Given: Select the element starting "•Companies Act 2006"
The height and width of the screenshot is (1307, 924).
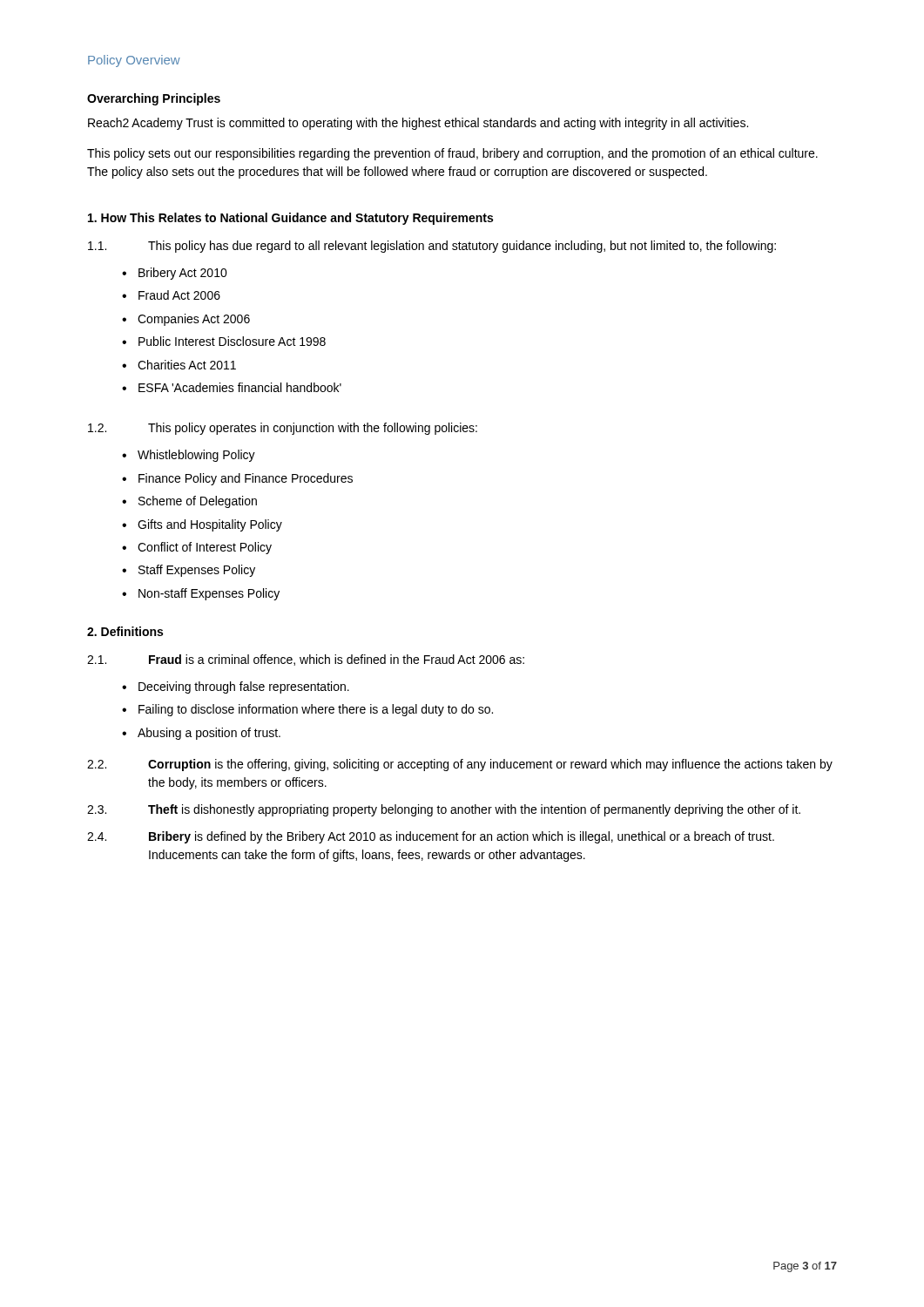Looking at the screenshot, I should (x=186, y=320).
